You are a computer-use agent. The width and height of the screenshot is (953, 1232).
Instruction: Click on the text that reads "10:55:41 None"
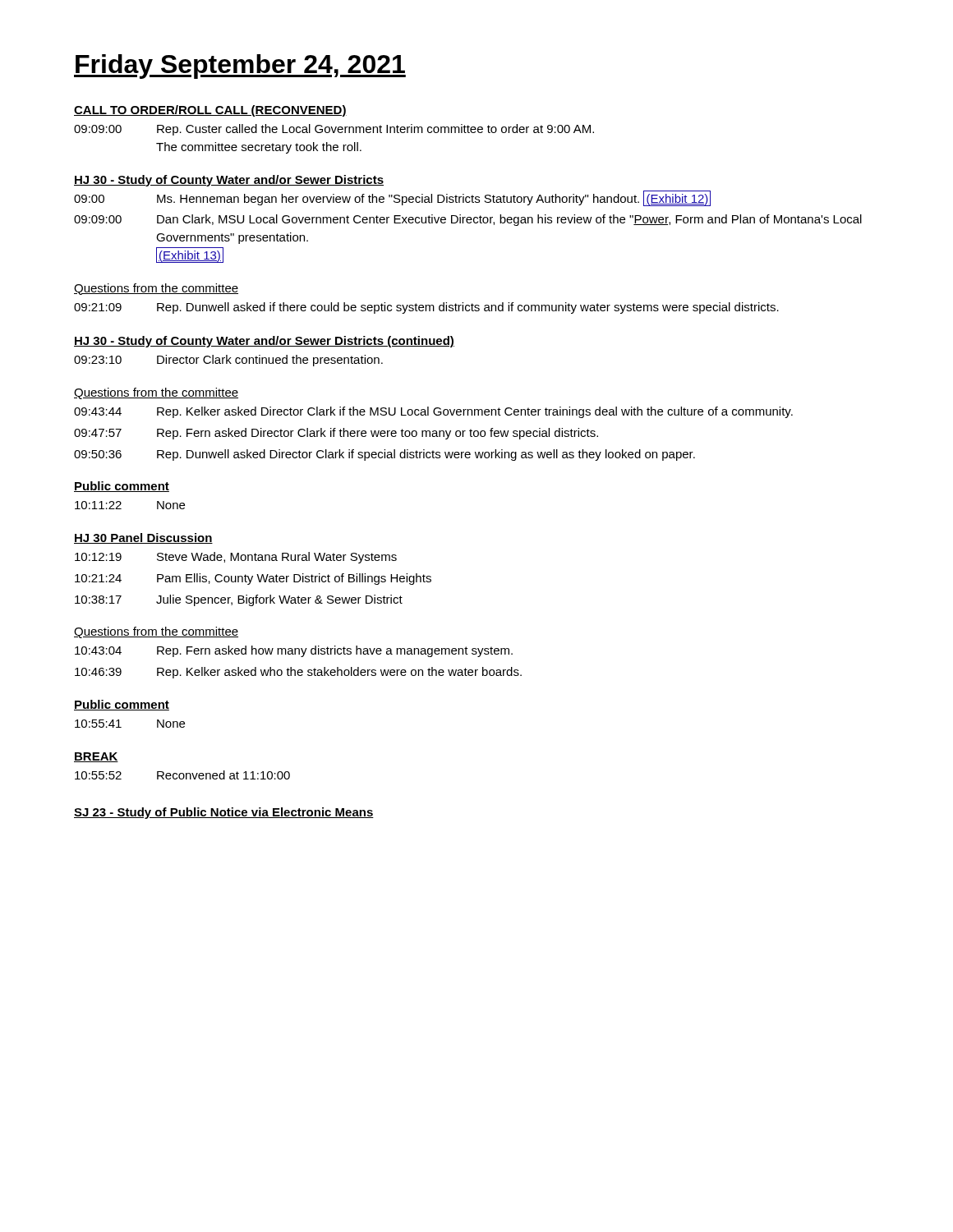point(101,723)
